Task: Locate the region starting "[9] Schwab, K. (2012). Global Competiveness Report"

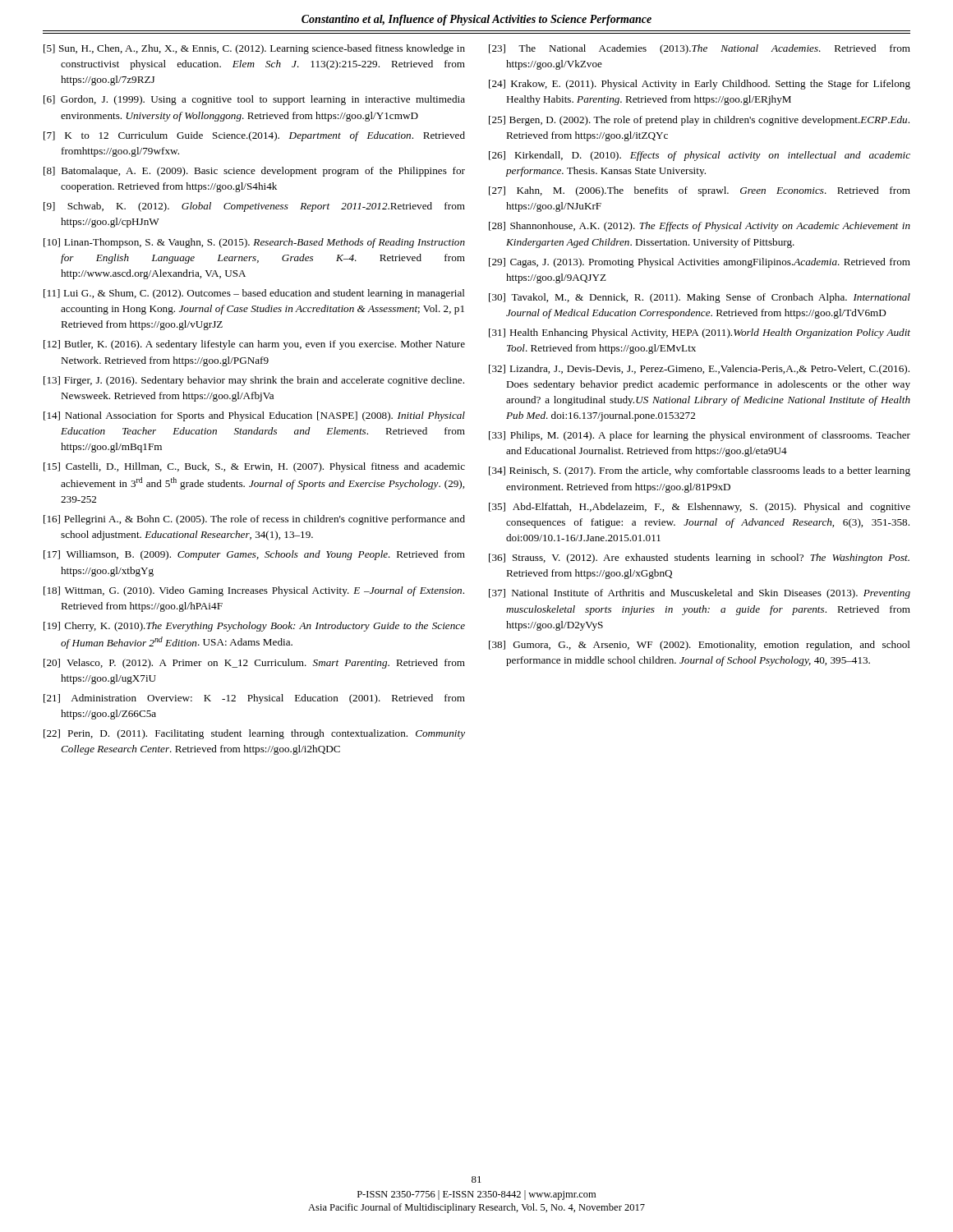Action: point(254,214)
